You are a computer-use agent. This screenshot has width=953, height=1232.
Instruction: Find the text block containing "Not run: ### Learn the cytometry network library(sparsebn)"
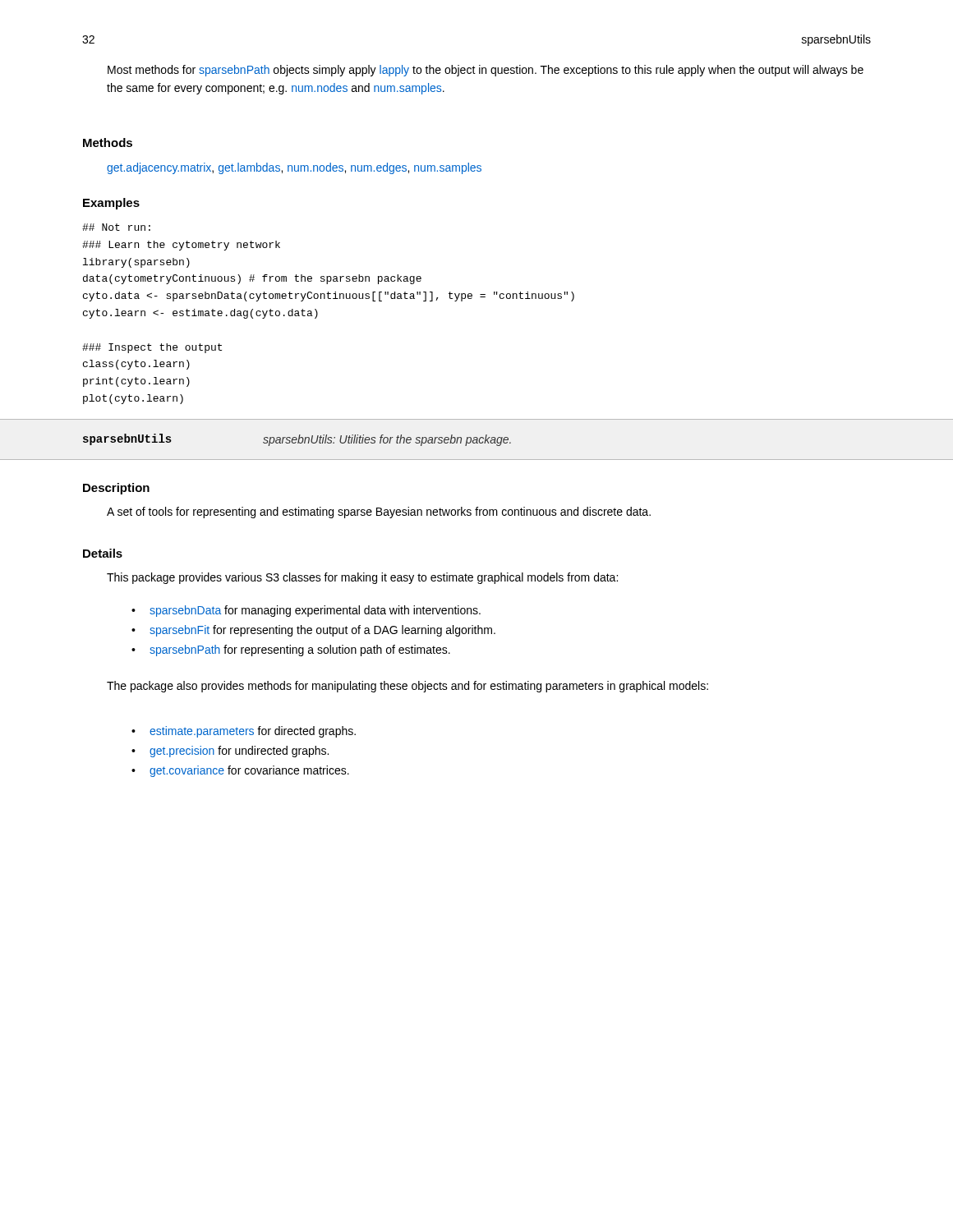coord(116,227)
